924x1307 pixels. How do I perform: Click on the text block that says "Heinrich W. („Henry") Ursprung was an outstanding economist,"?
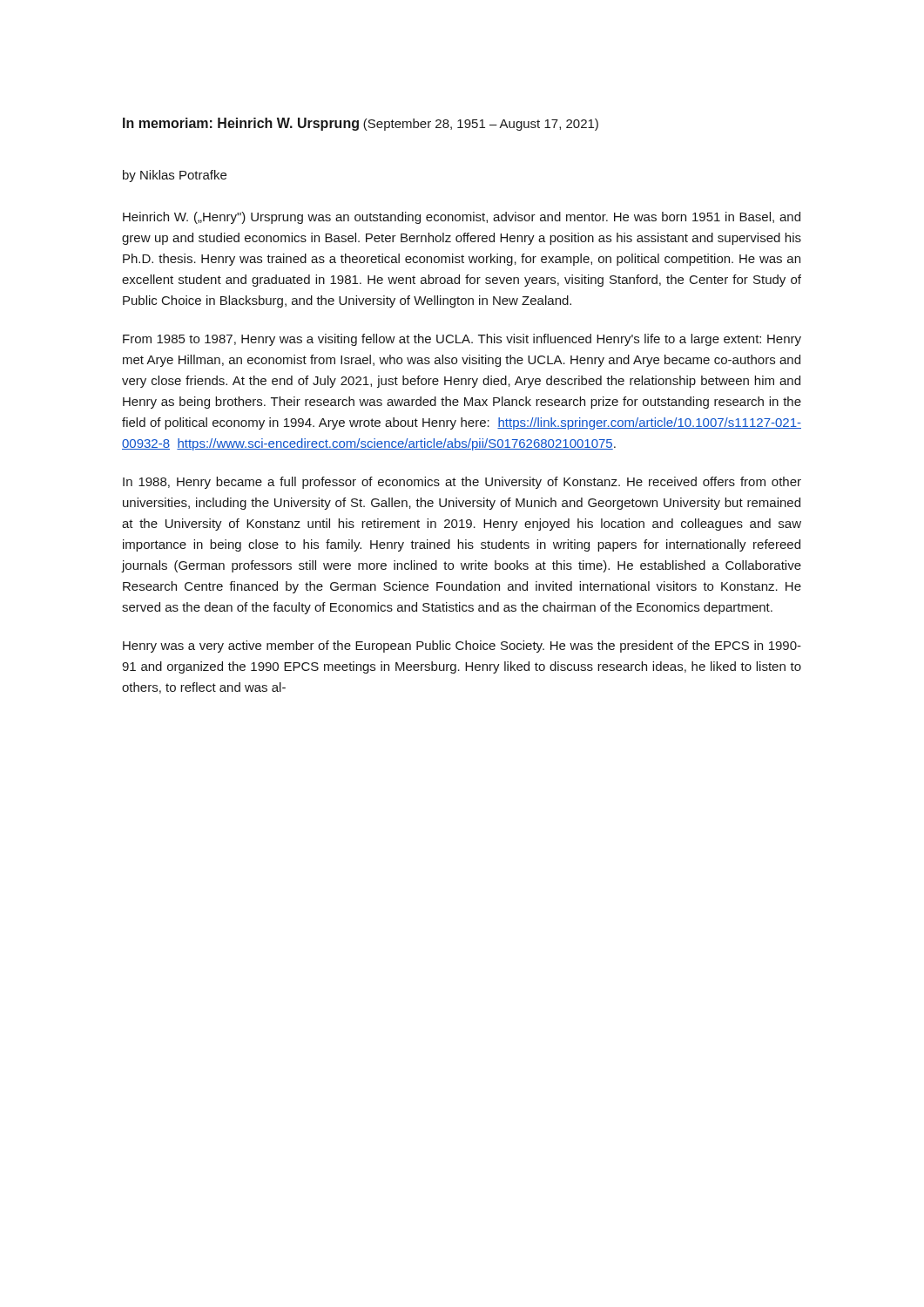[x=462, y=258]
